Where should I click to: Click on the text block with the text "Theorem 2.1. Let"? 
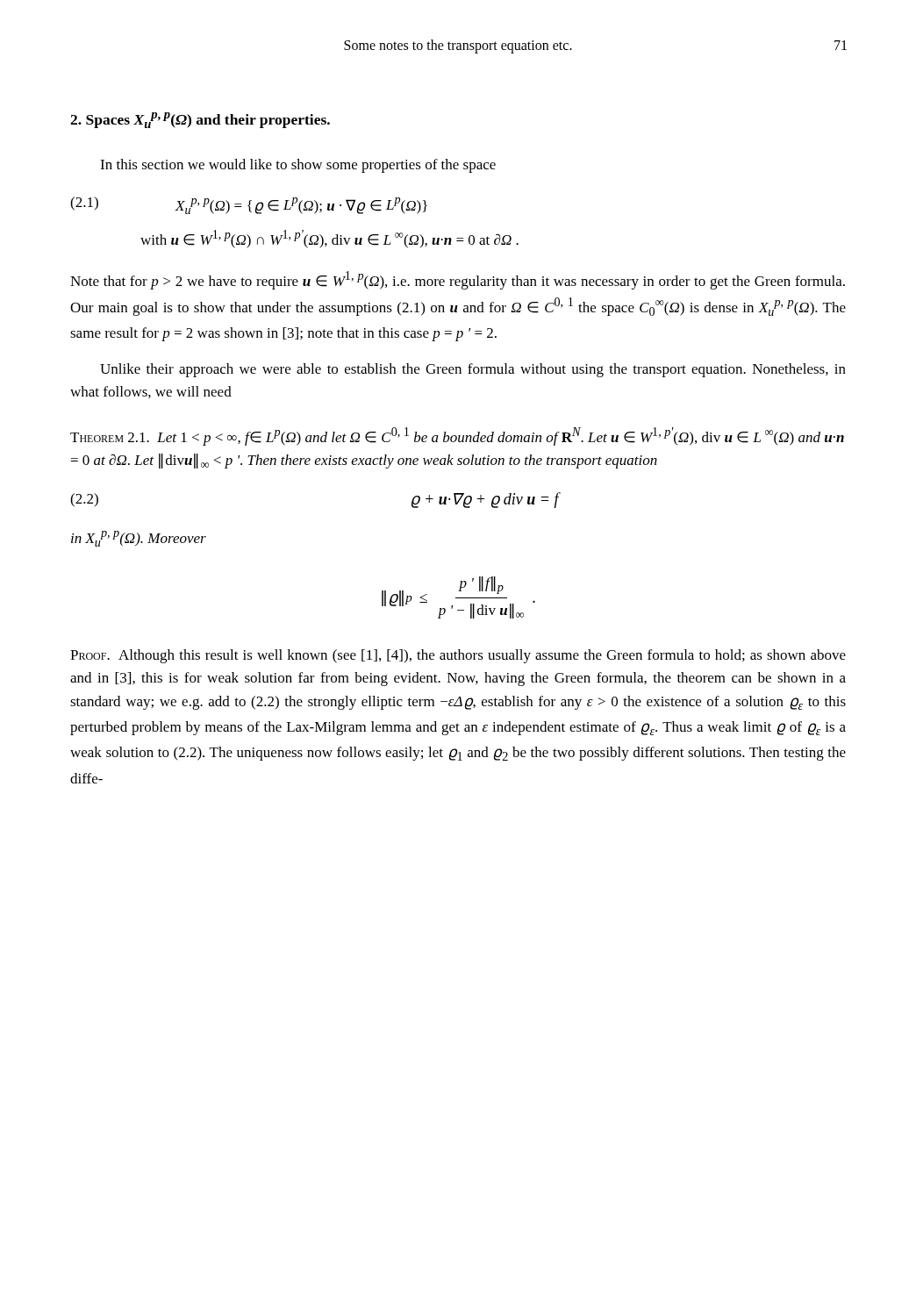click(457, 448)
